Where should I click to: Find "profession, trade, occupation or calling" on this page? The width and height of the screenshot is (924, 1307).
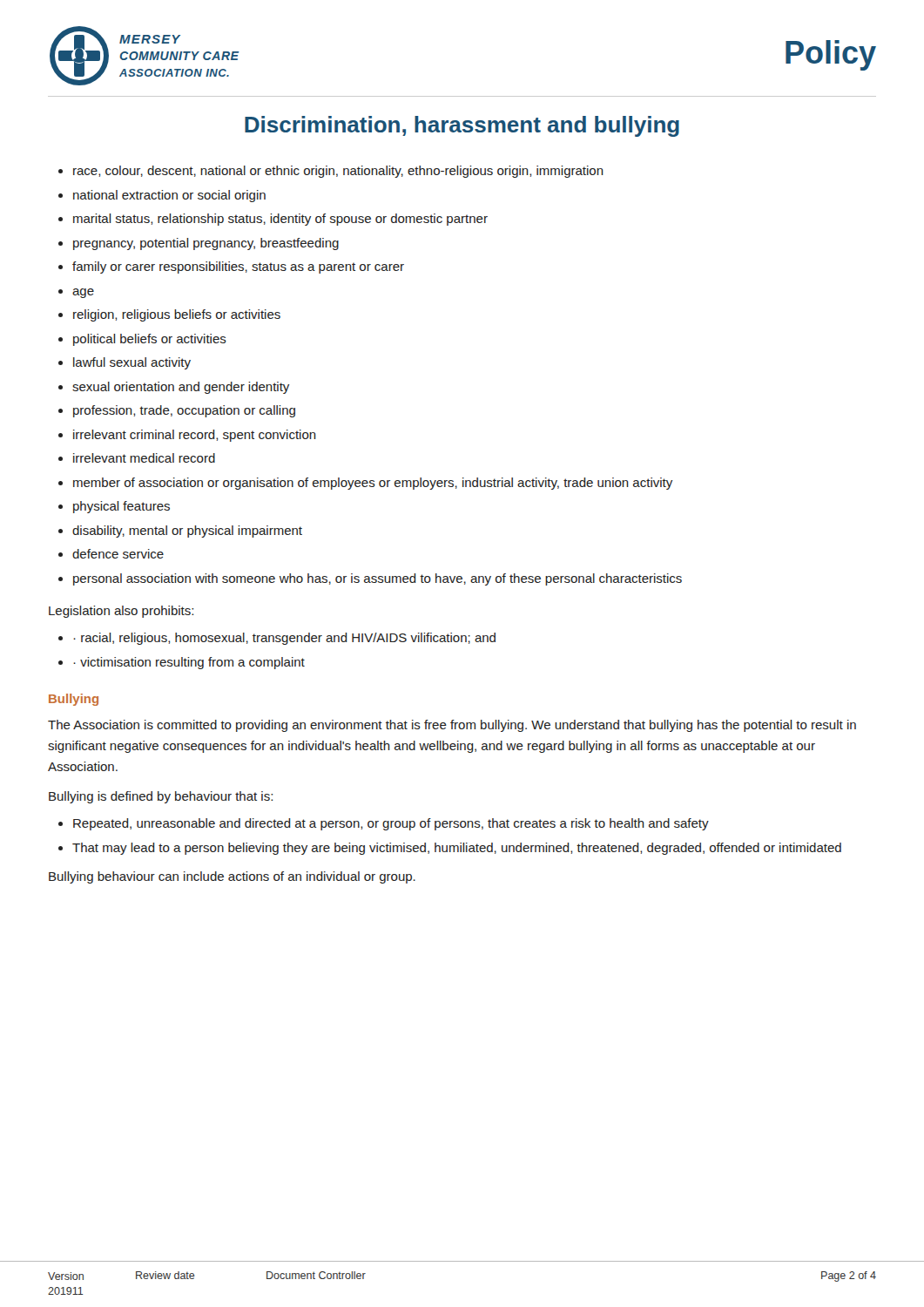(184, 410)
